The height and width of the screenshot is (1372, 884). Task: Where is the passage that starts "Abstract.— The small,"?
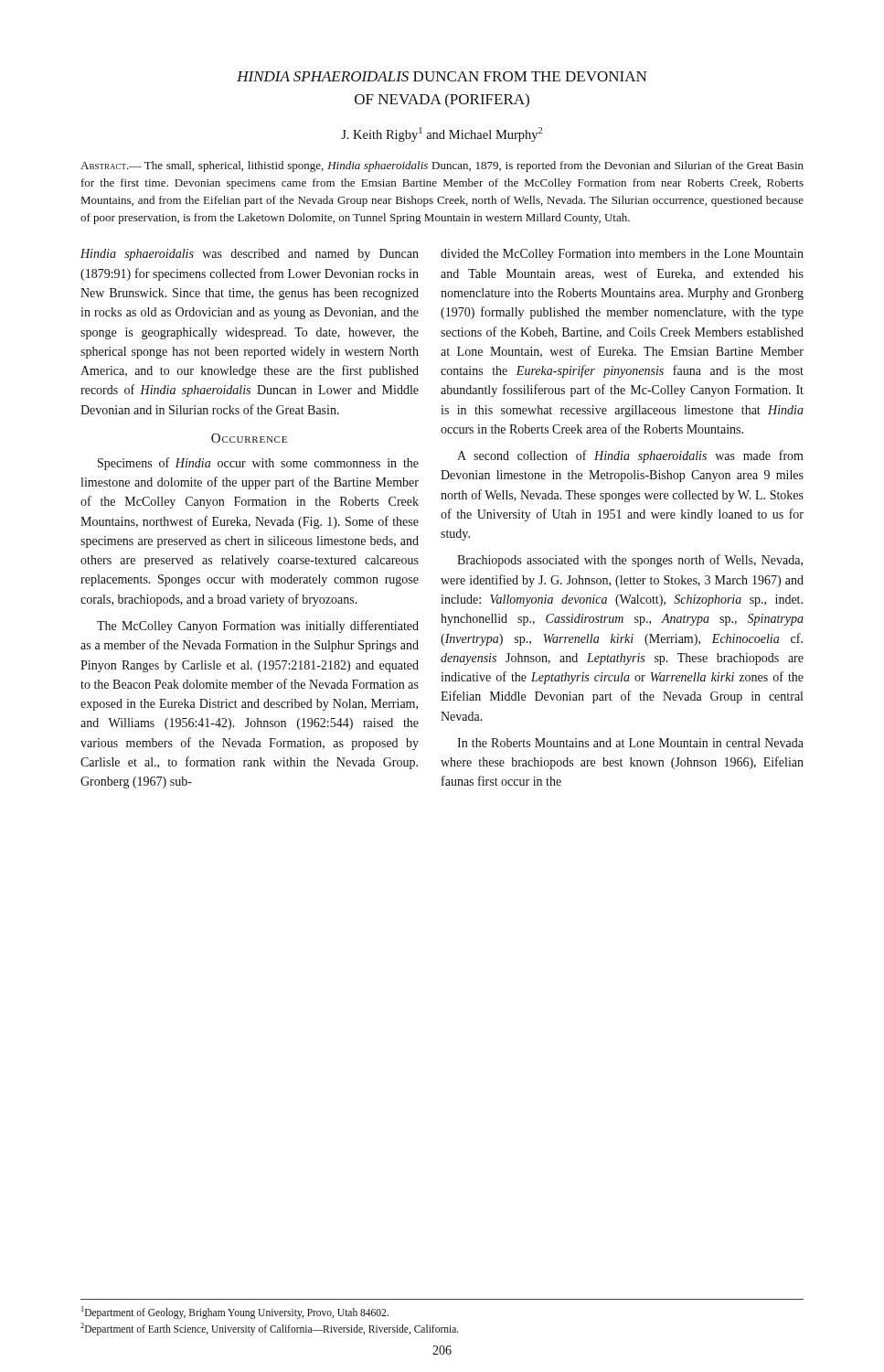coord(442,191)
